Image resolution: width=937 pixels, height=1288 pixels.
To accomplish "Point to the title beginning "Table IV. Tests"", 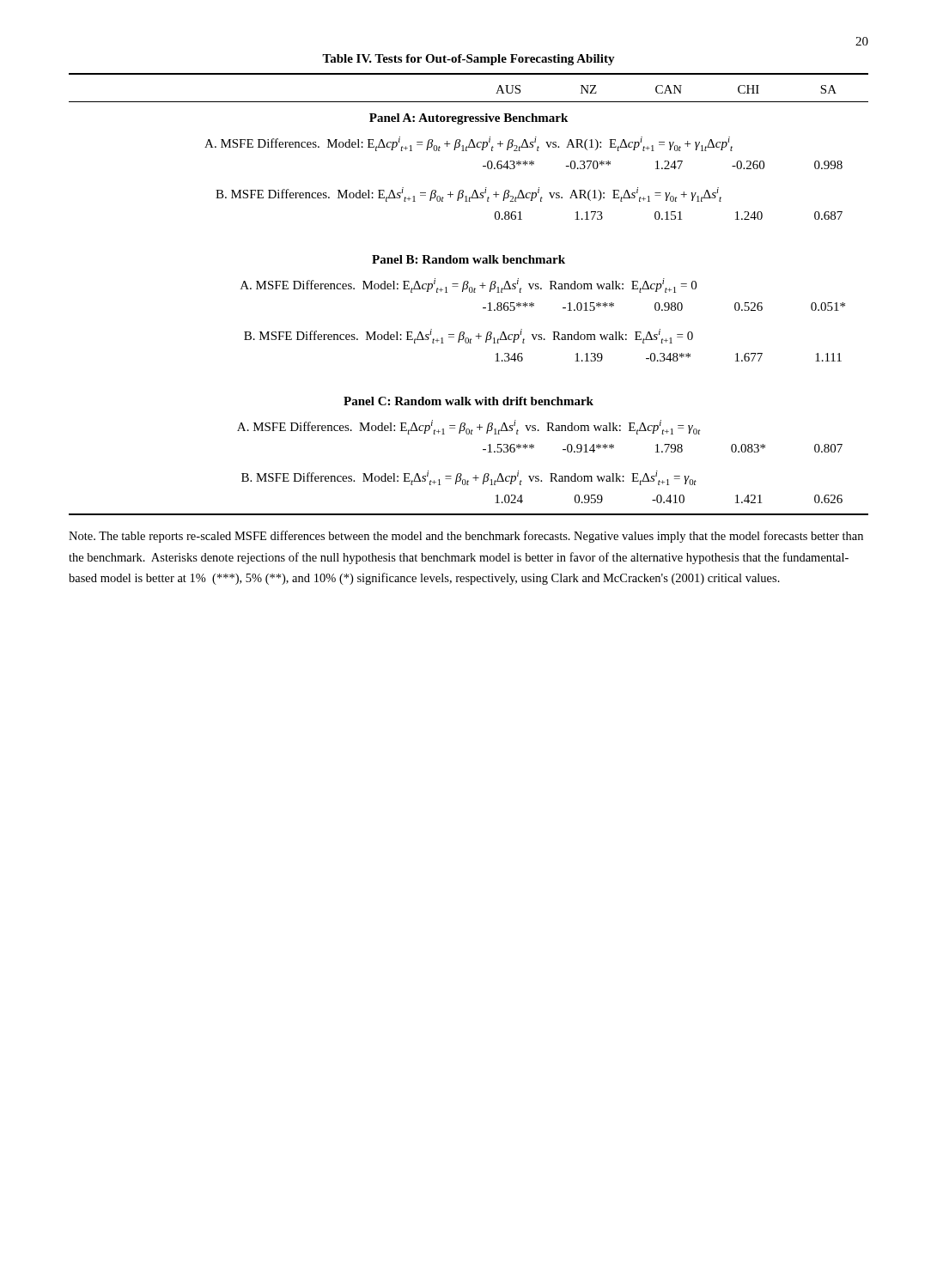I will coord(468,58).
